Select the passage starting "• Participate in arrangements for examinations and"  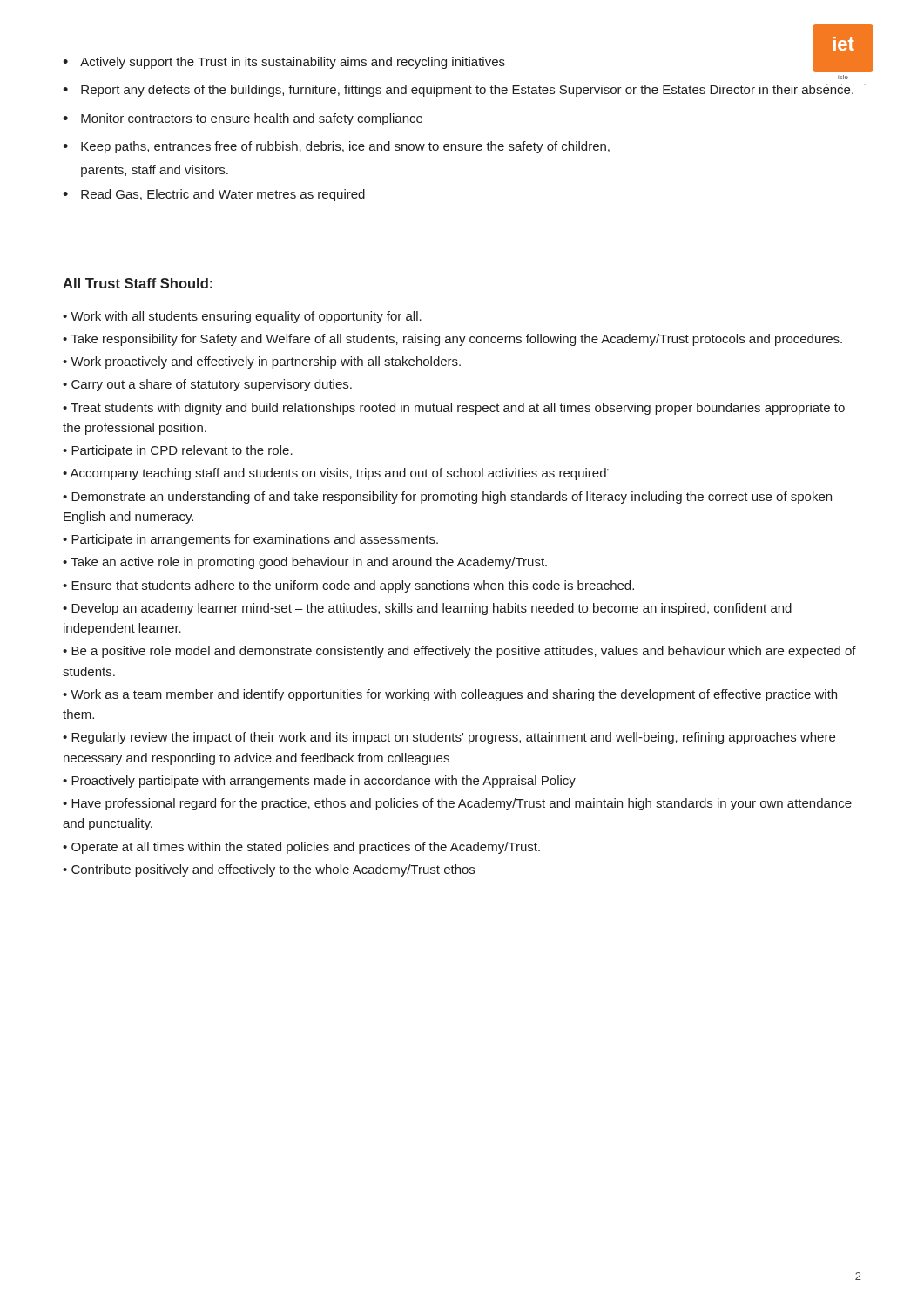(251, 539)
